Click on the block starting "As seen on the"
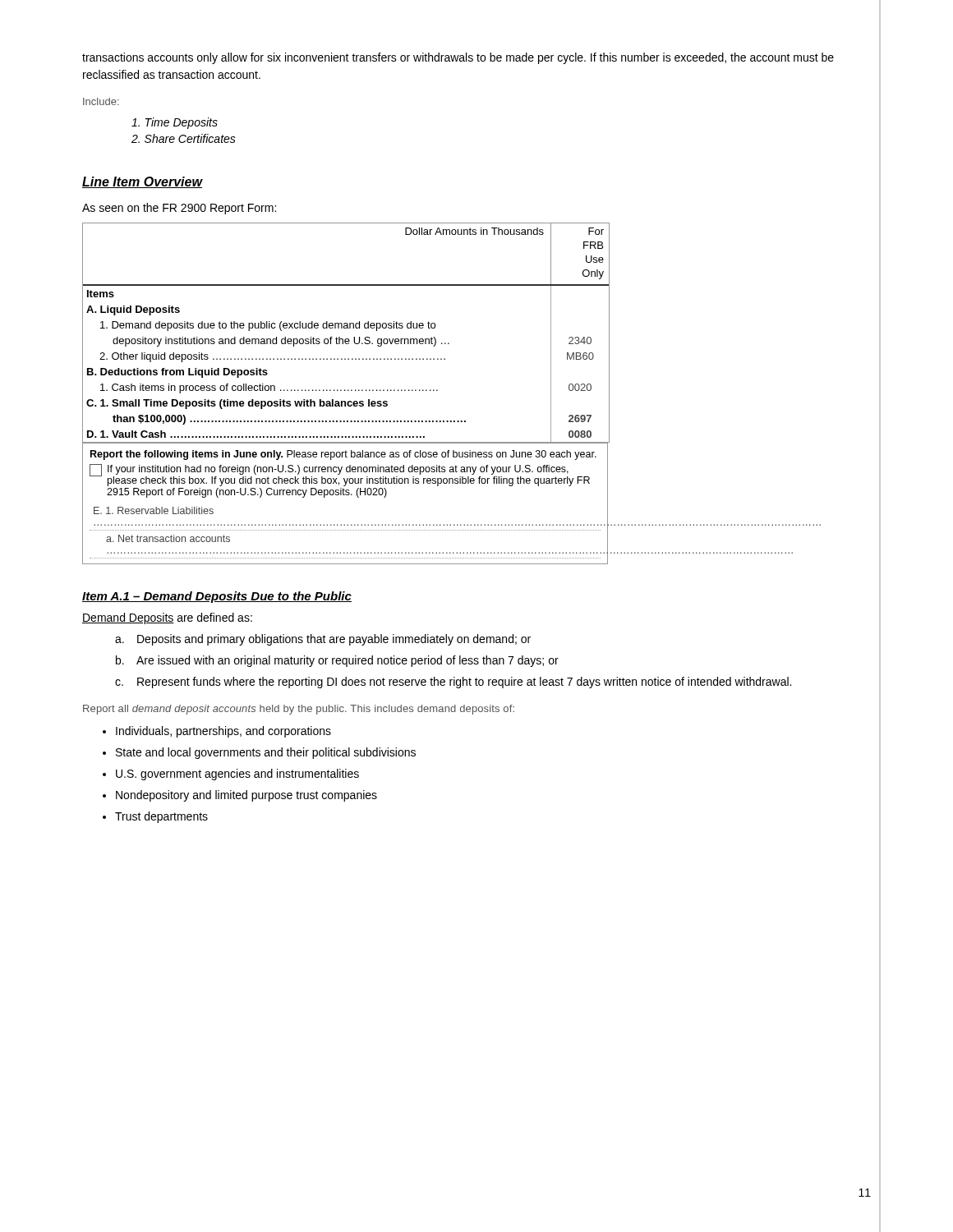The height and width of the screenshot is (1232, 953). (180, 208)
